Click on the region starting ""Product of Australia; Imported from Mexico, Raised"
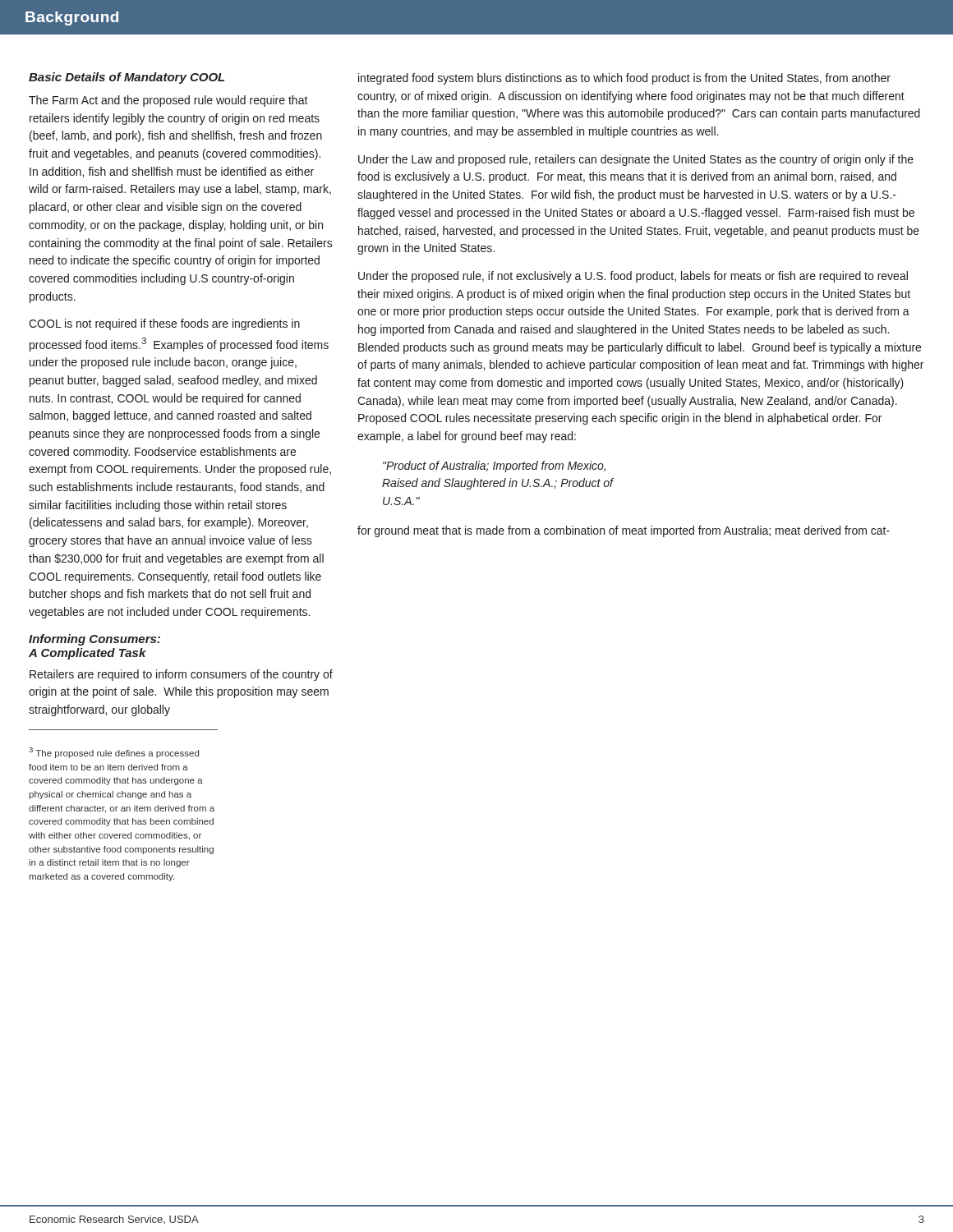The height and width of the screenshot is (1232, 953). [x=494, y=467]
